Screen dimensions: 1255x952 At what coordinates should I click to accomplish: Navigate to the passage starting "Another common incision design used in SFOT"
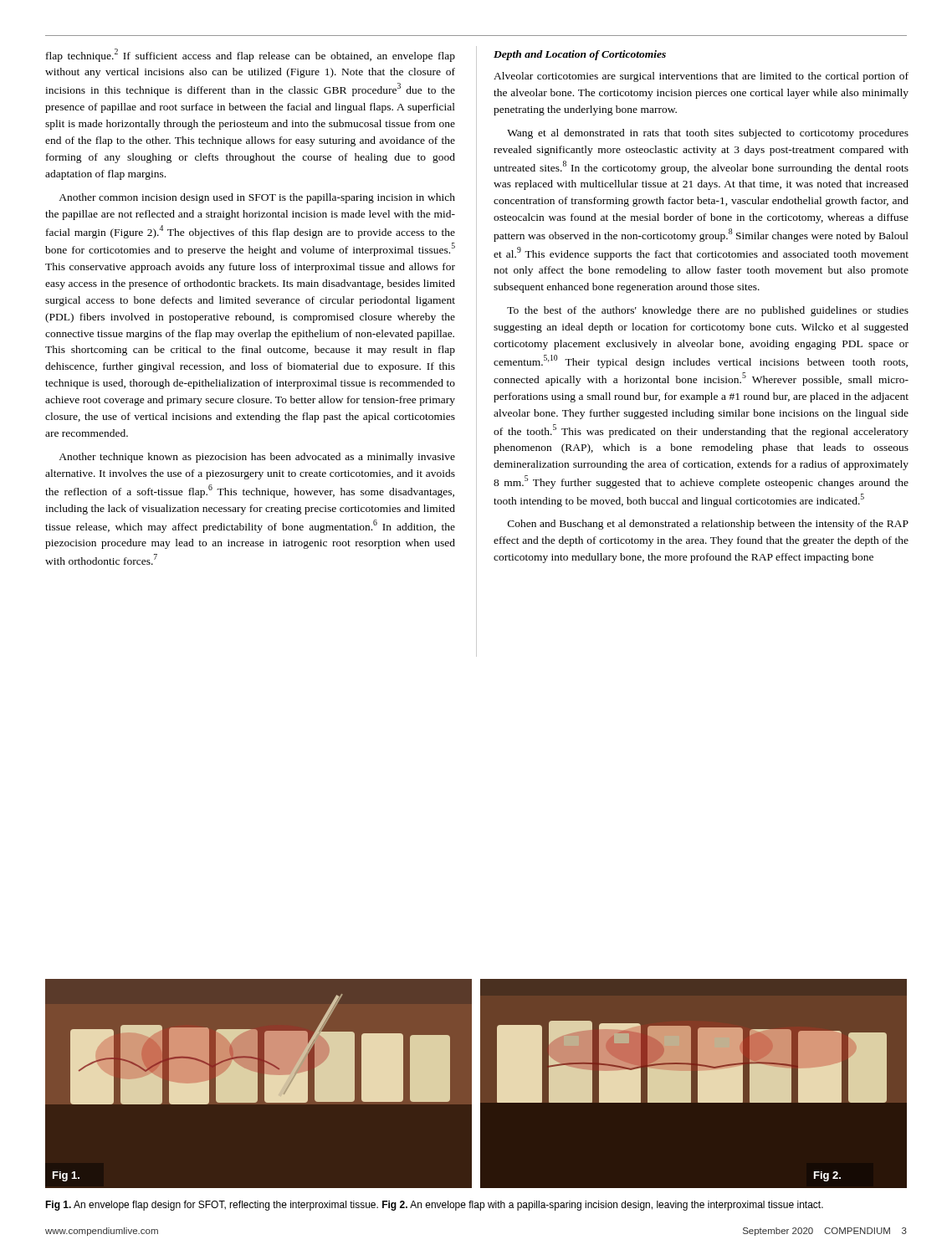click(x=250, y=315)
